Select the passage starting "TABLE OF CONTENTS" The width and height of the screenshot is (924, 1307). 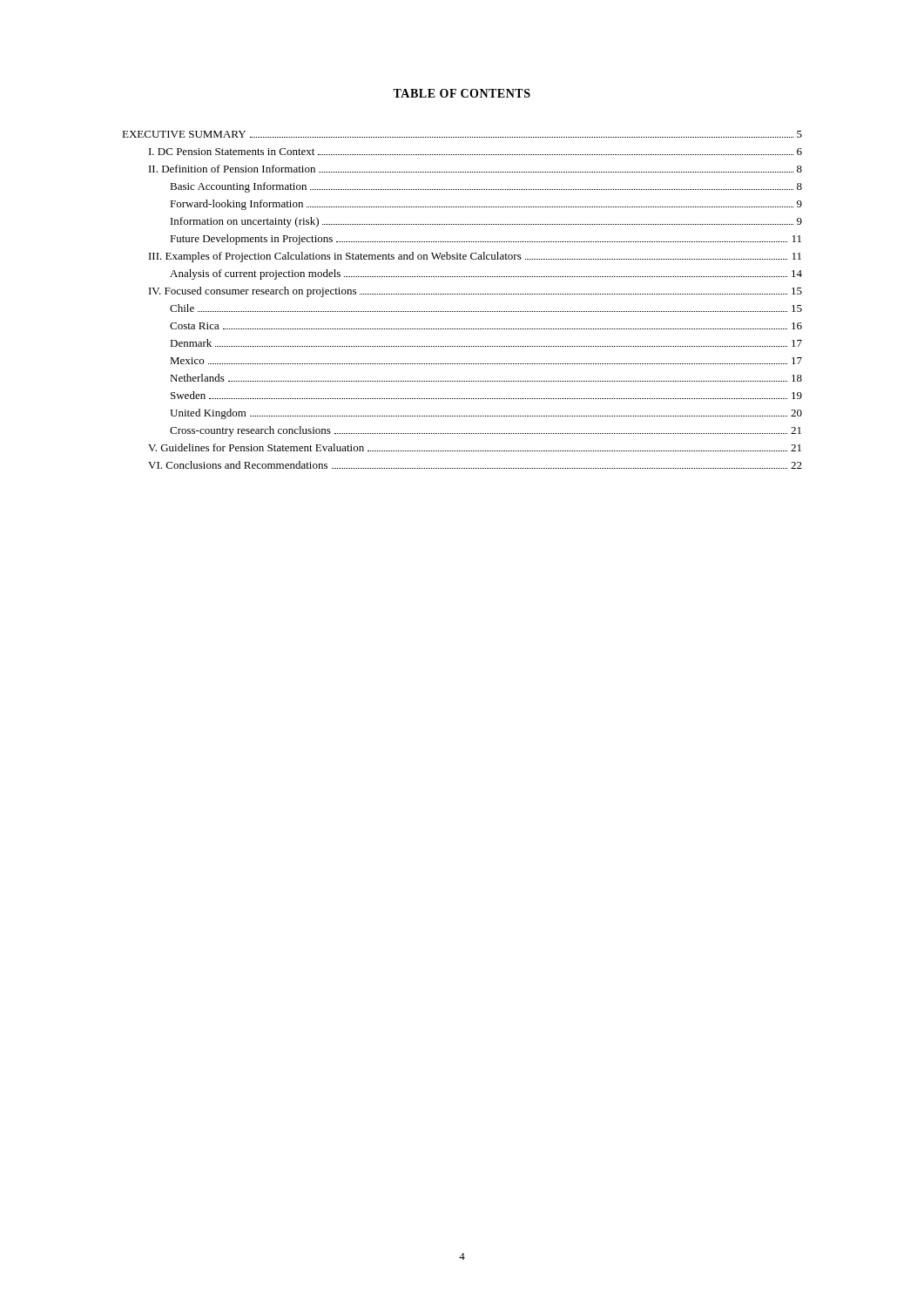pos(462,94)
